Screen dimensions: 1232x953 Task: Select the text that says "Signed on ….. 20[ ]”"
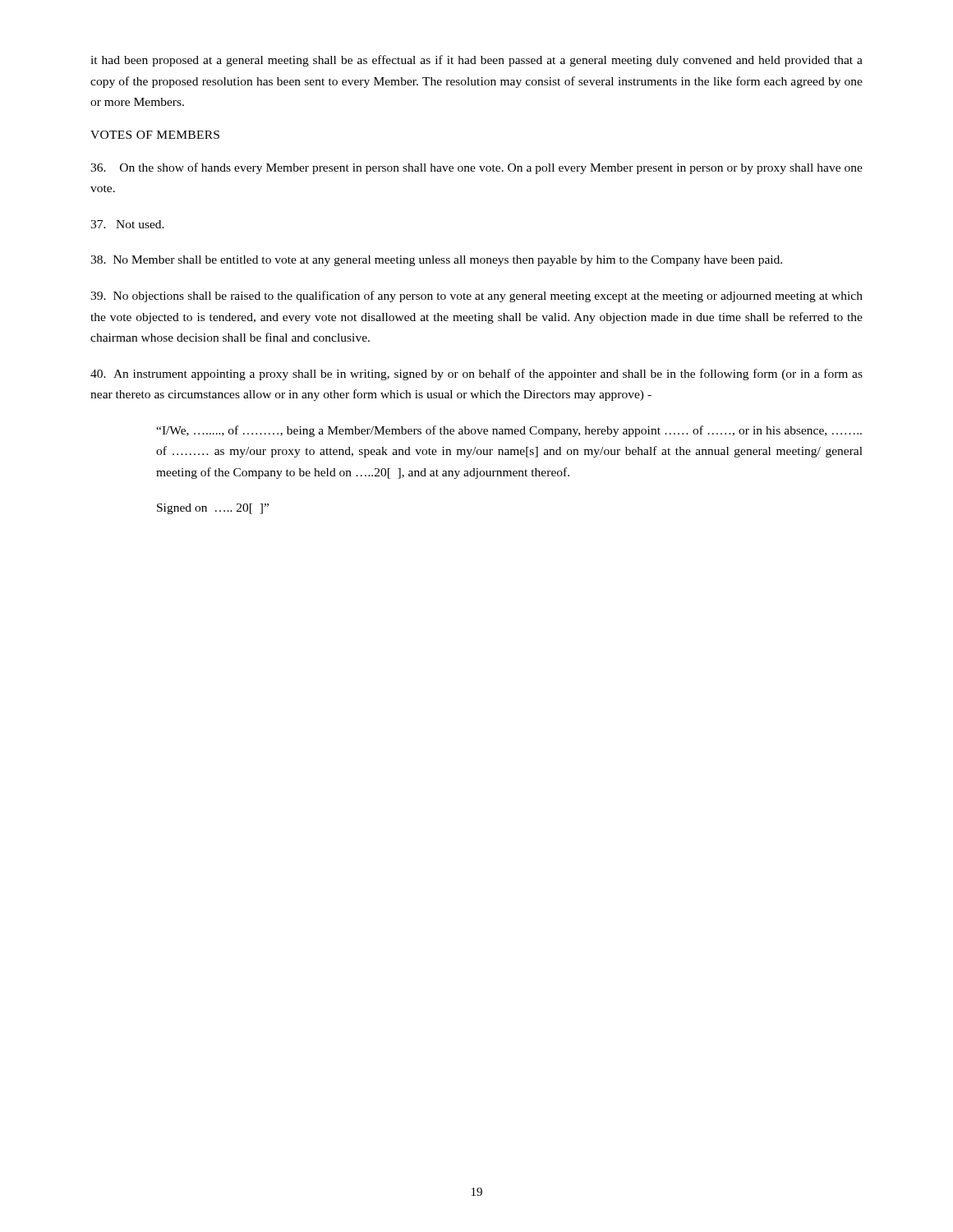(x=213, y=508)
